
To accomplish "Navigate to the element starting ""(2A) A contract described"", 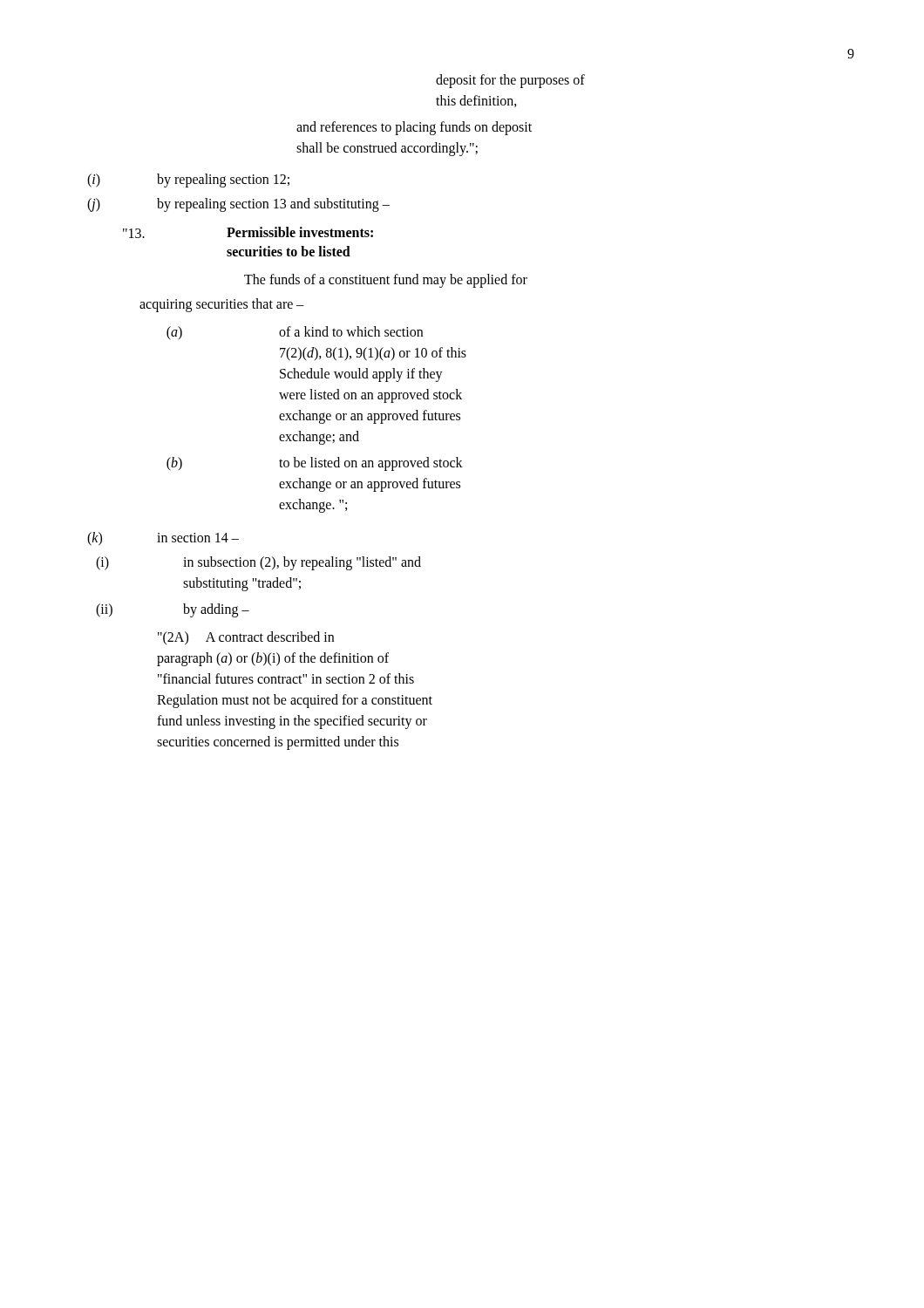I will pos(295,689).
